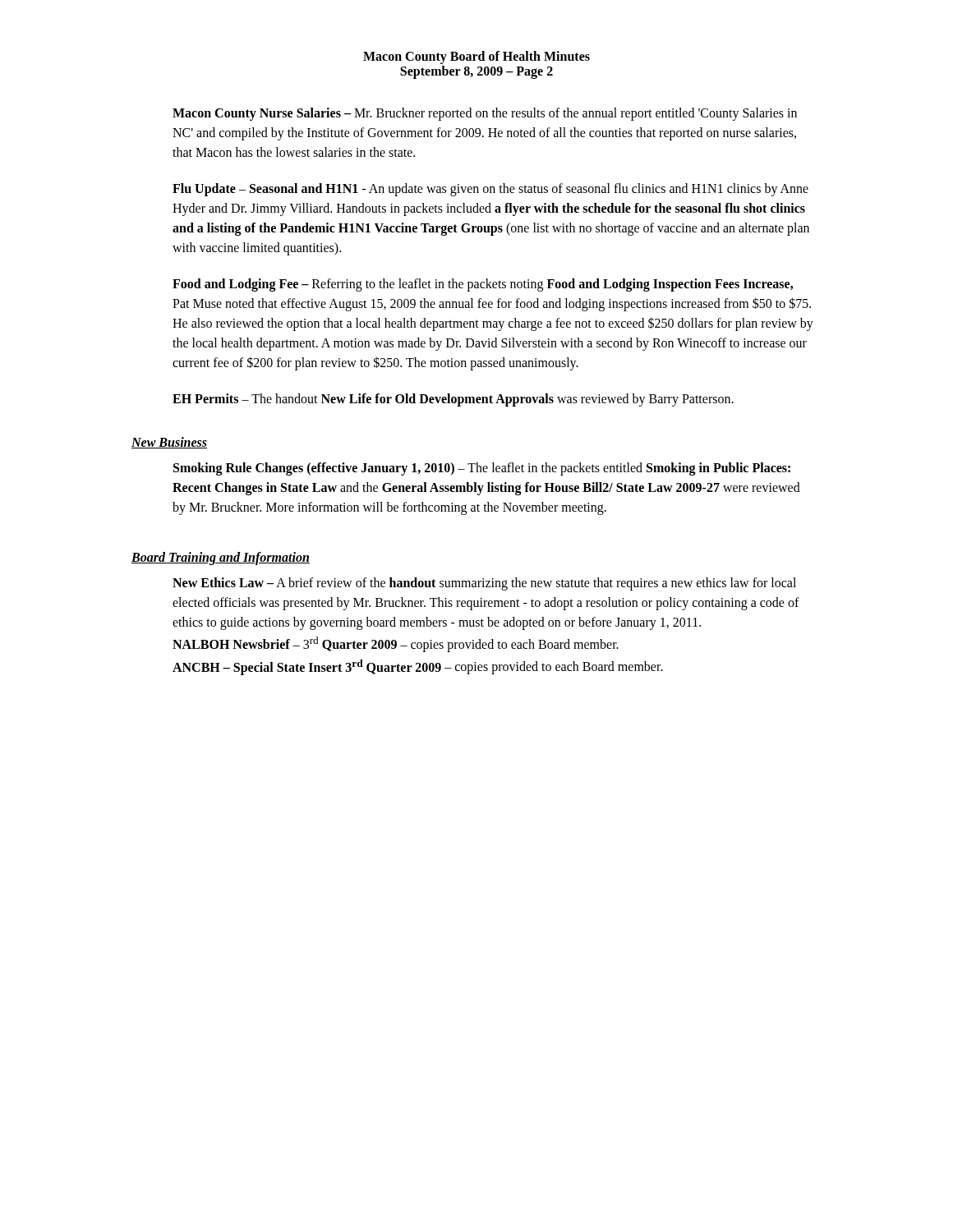Locate the text "Board Training and Information"
The image size is (953, 1232).
(220, 557)
